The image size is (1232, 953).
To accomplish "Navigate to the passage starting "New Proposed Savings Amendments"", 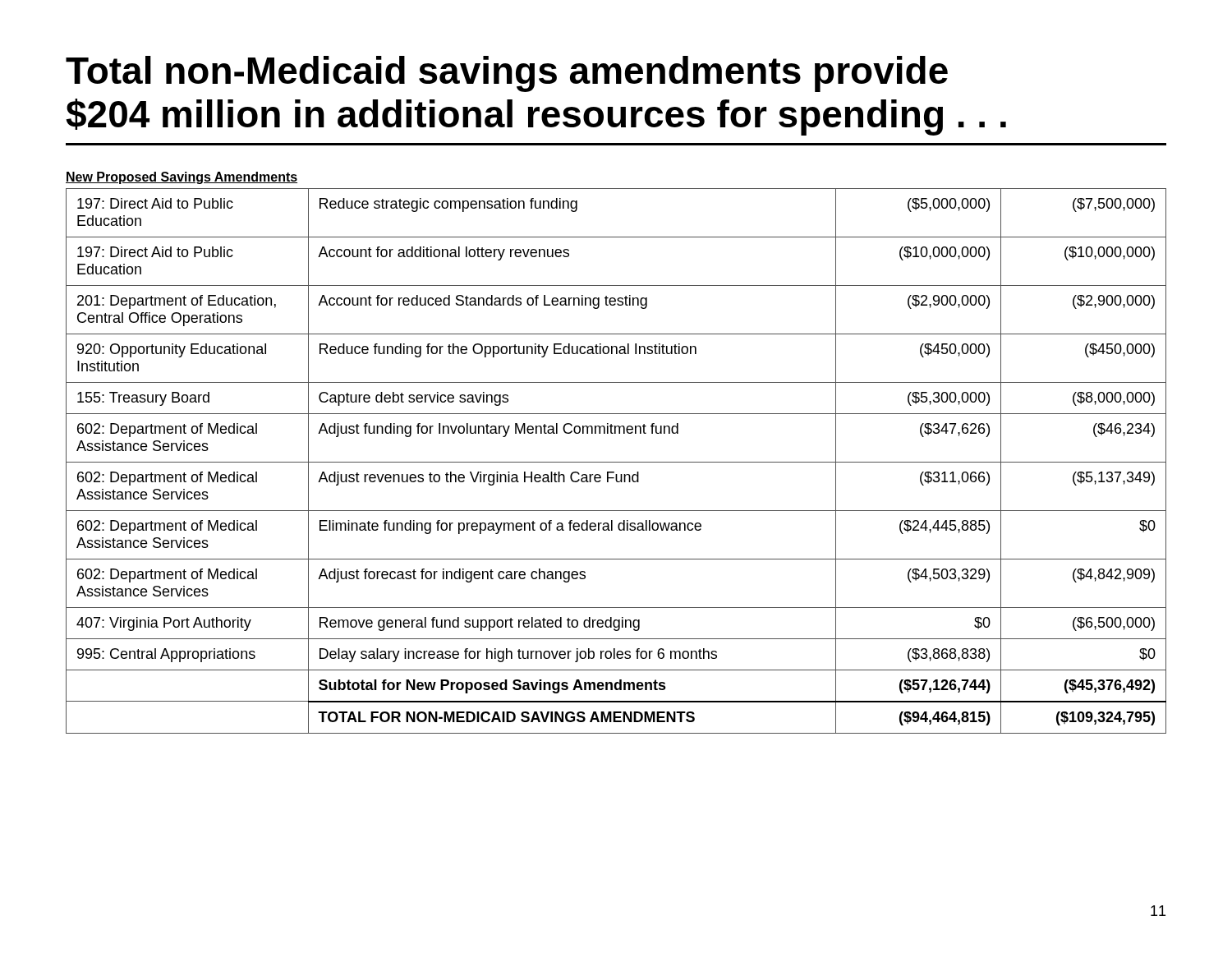I will (182, 177).
